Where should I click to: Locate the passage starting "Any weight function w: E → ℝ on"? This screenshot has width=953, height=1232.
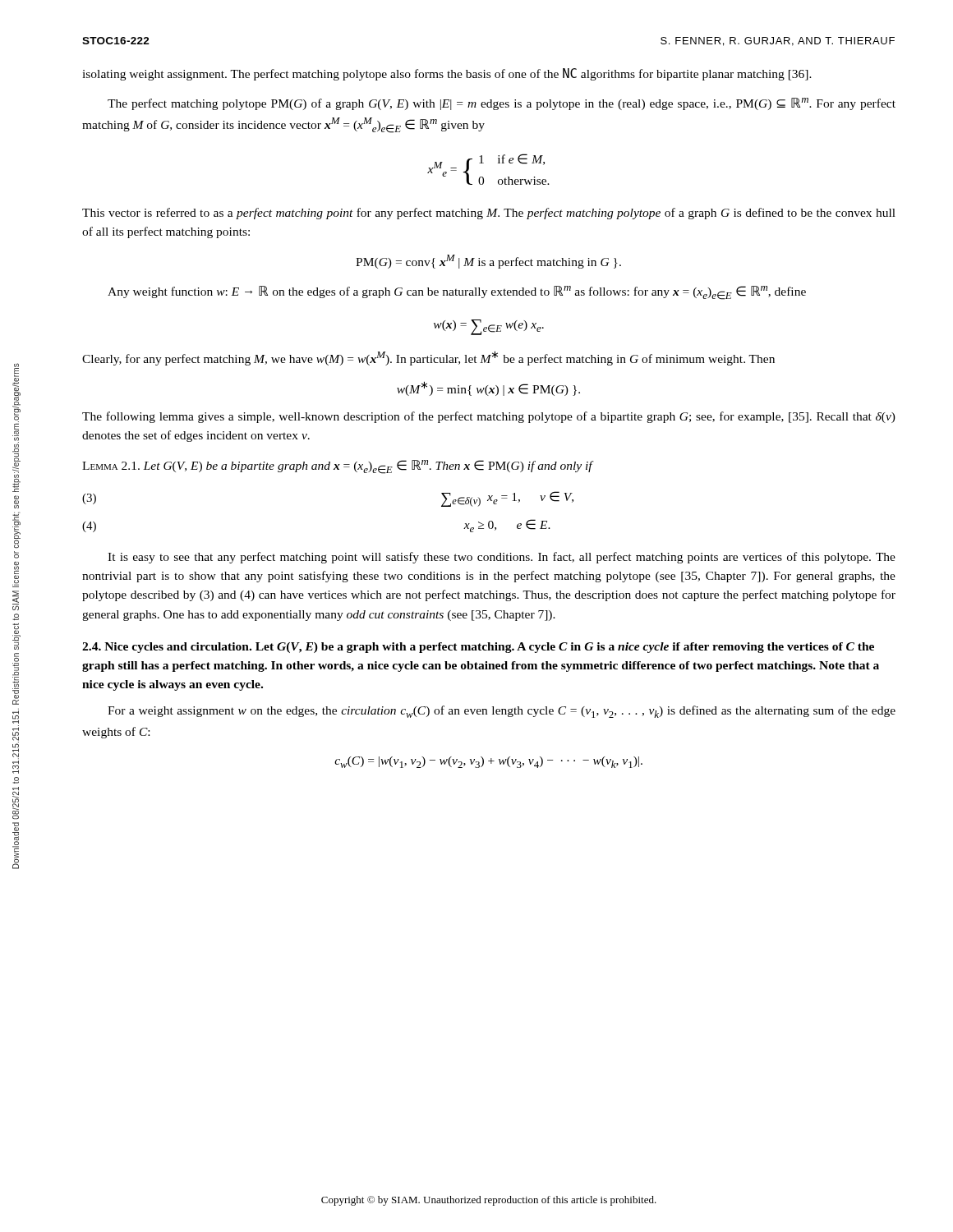(x=489, y=292)
